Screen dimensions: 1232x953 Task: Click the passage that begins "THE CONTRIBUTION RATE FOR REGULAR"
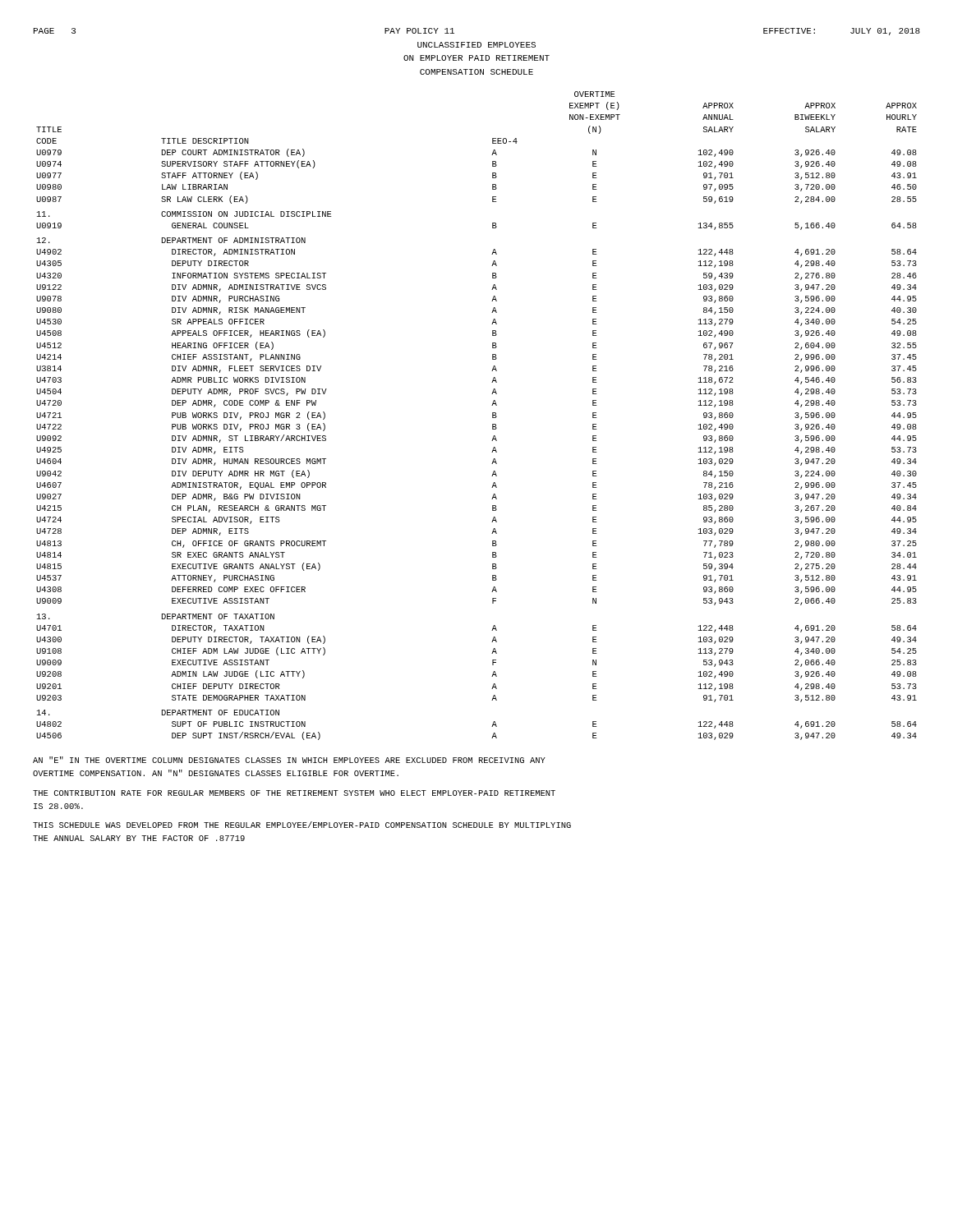294,800
